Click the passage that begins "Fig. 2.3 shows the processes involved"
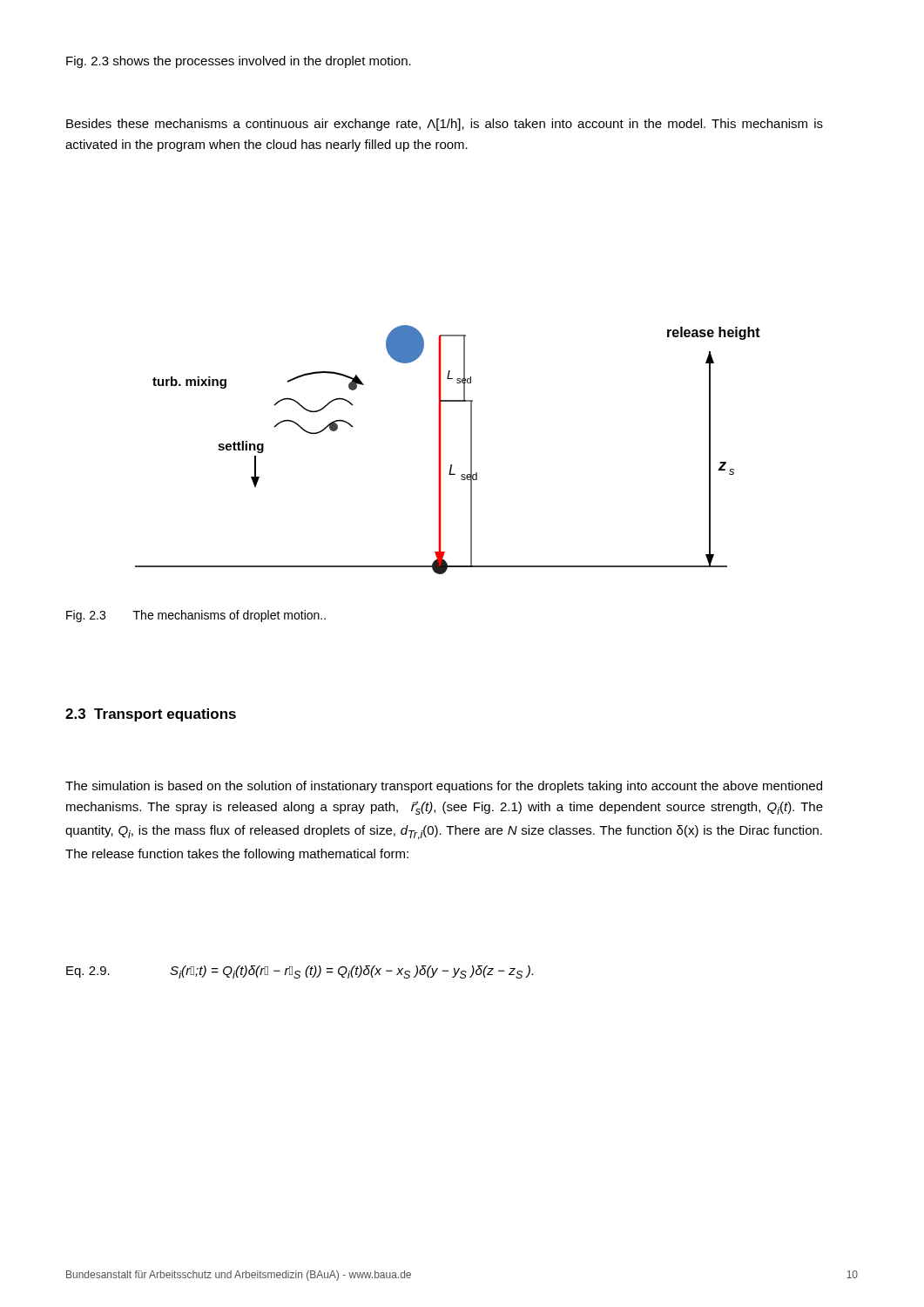Image resolution: width=924 pixels, height=1307 pixels. pos(238,61)
